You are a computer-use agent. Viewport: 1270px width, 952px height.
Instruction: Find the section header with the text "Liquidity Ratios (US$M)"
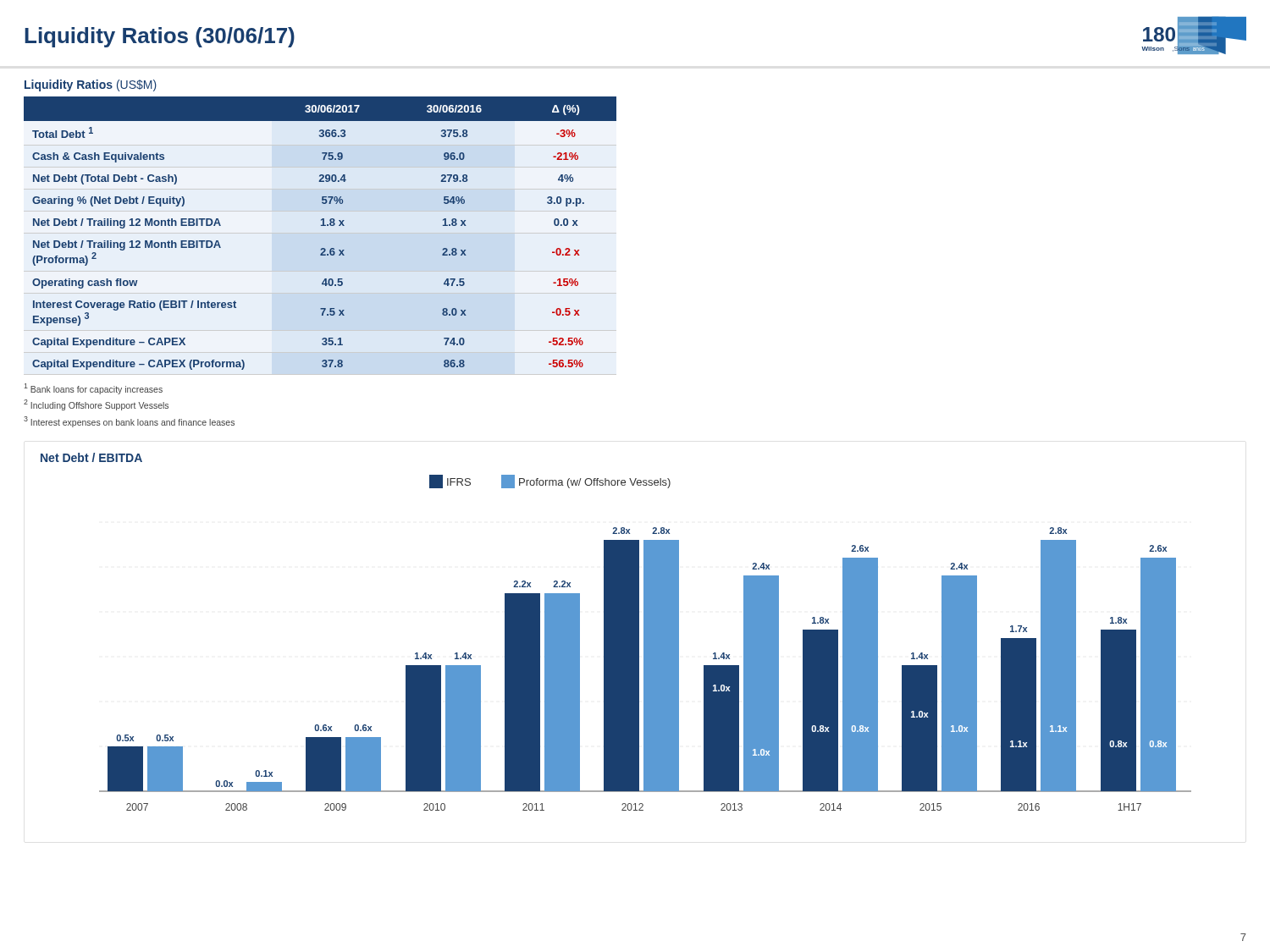point(90,85)
